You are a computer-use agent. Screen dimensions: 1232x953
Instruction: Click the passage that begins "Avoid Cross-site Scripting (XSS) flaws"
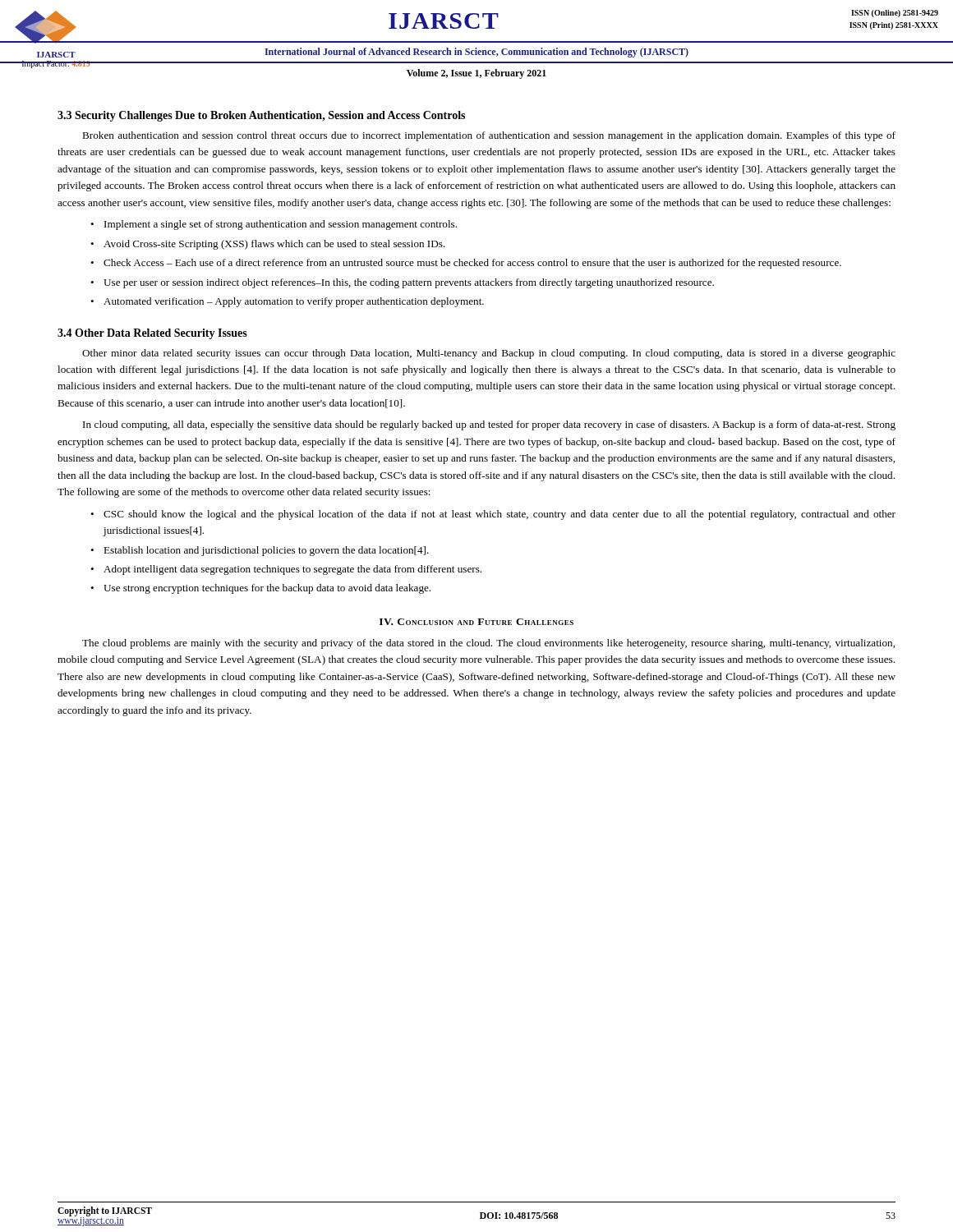[x=274, y=243]
